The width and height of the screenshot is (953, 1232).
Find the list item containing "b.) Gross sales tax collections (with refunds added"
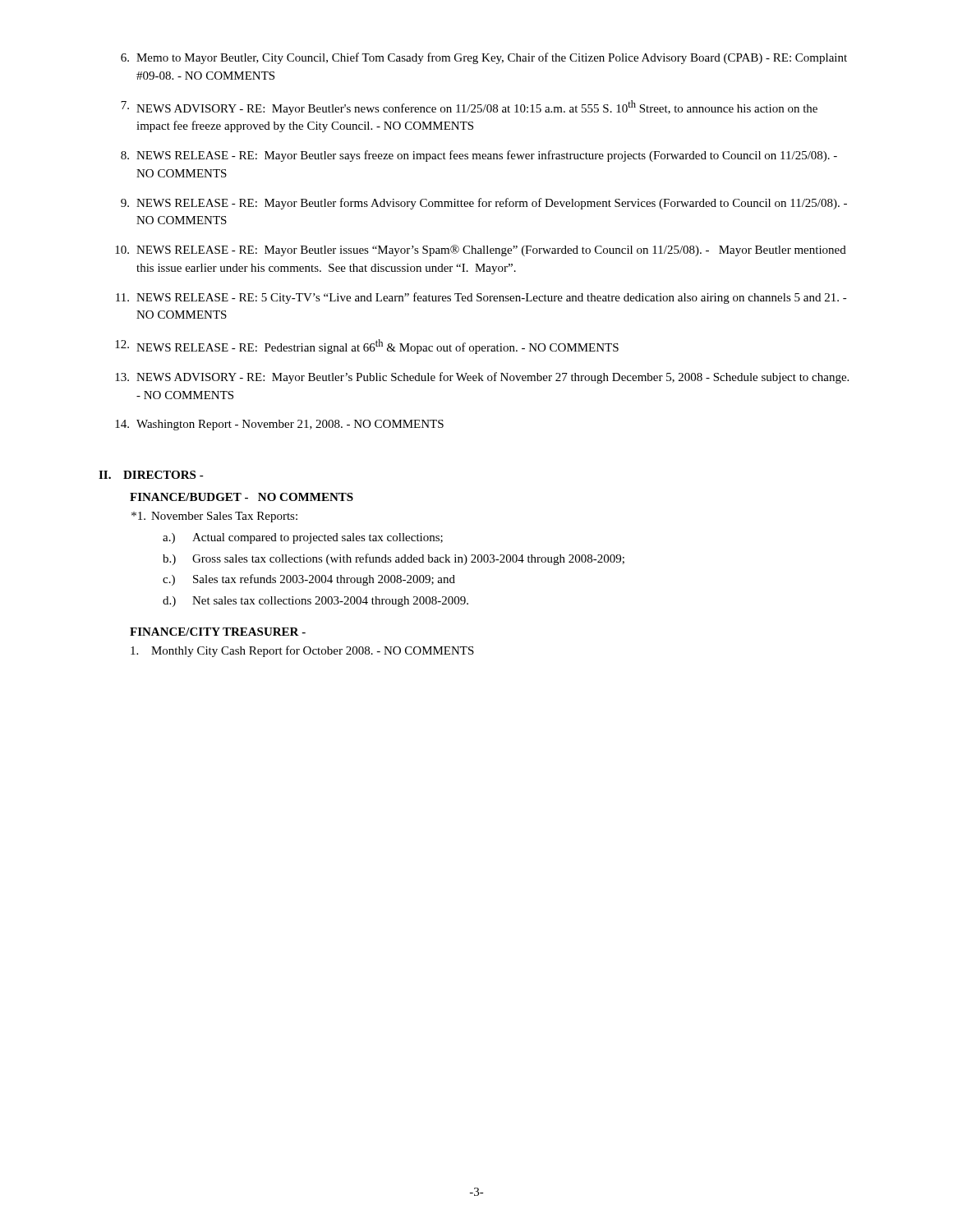coord(394,559)
